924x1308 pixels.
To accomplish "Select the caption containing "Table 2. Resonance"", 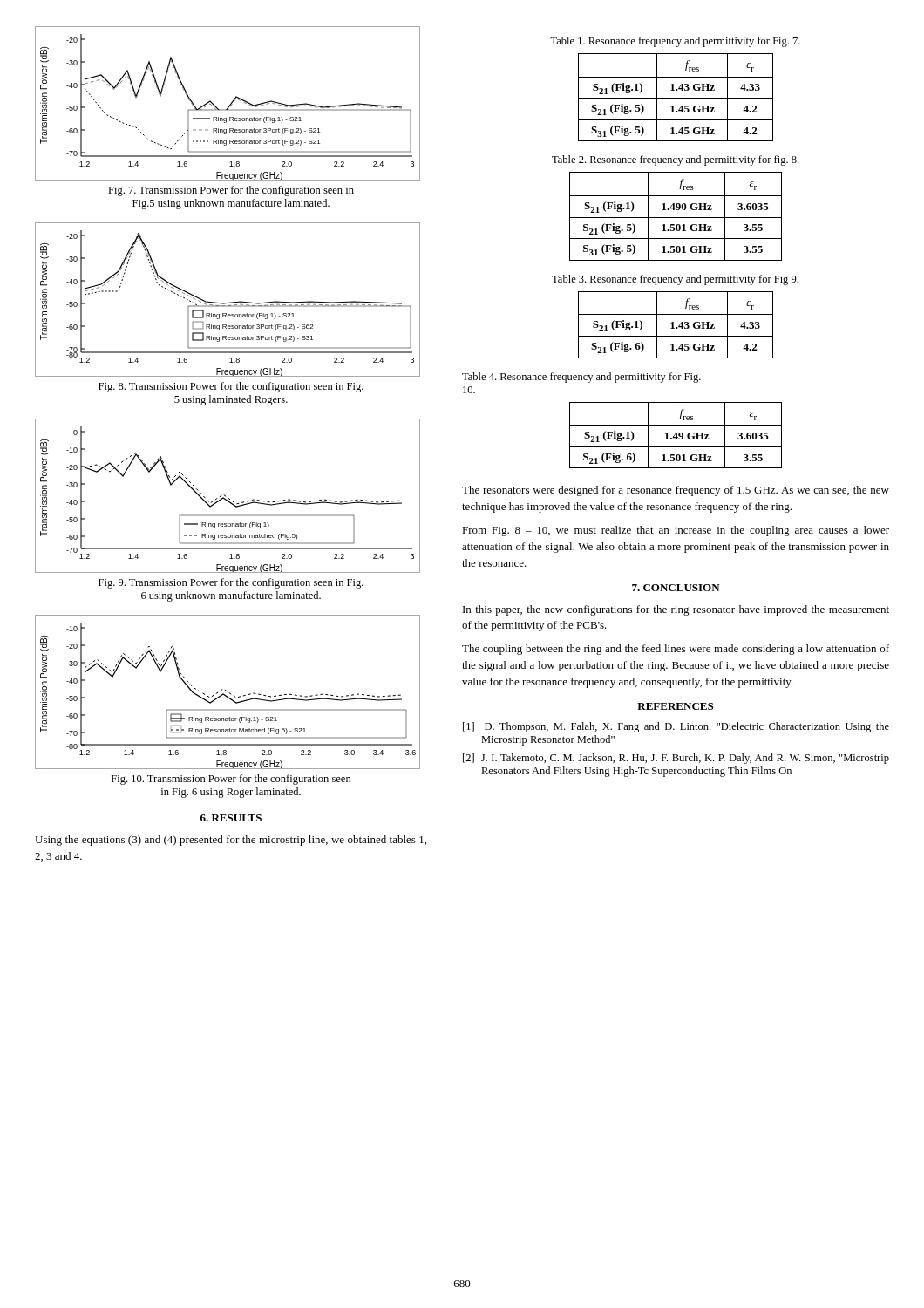I will point(676,160).
